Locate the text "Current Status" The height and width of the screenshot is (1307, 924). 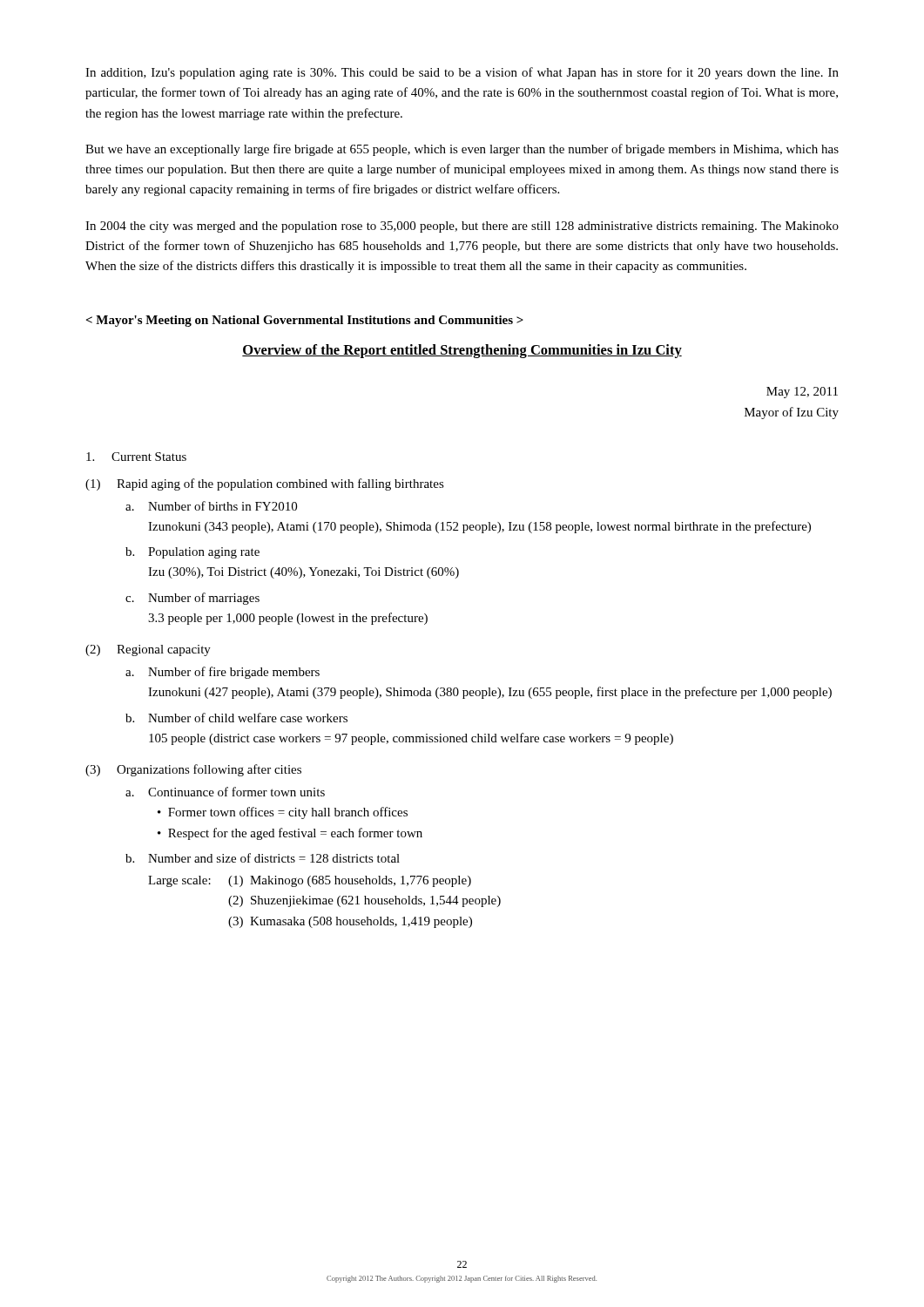[x=136, y=457]
